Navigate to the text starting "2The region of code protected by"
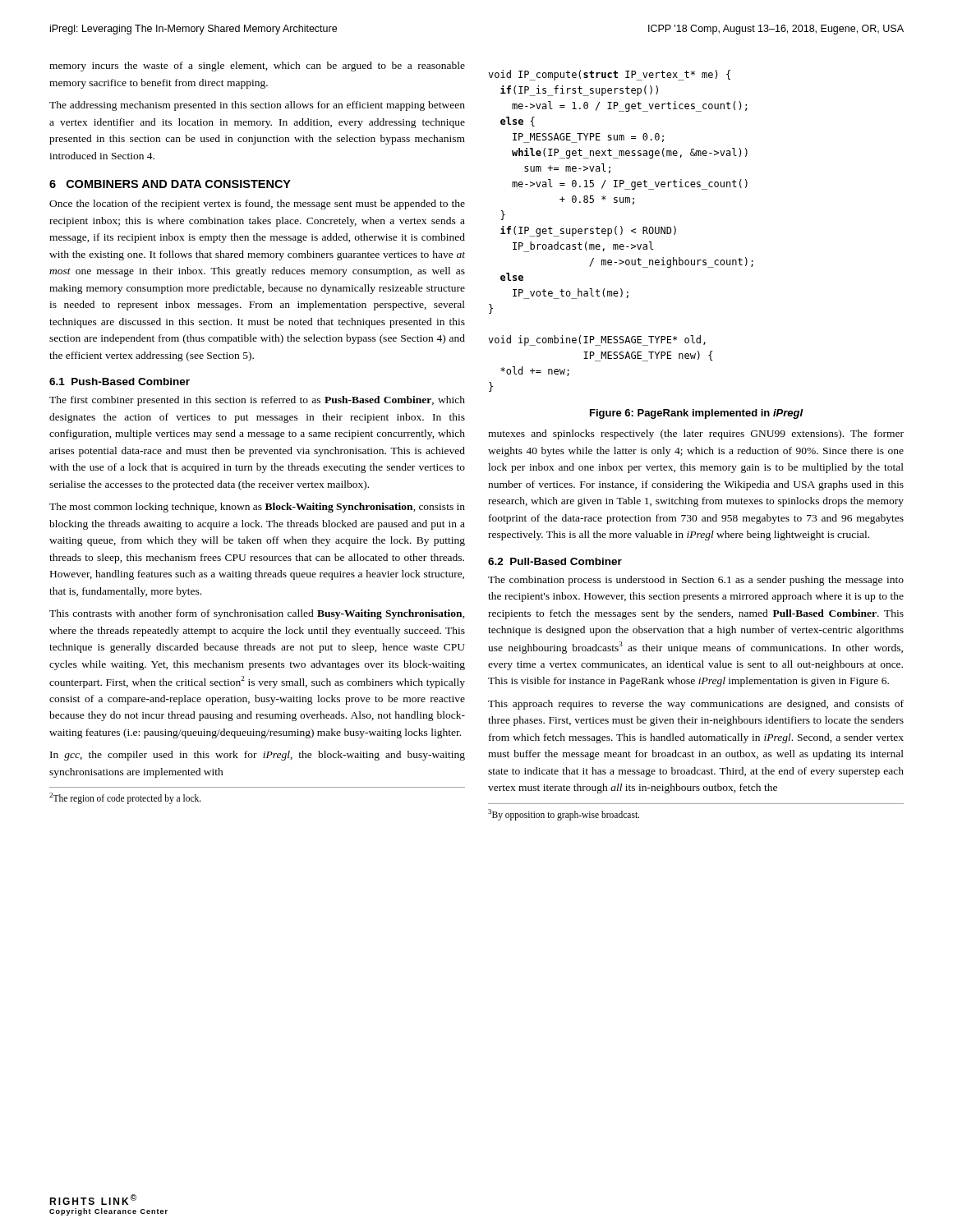The height and width of the screenshot is (1232, 953). [x=125, y=797]
